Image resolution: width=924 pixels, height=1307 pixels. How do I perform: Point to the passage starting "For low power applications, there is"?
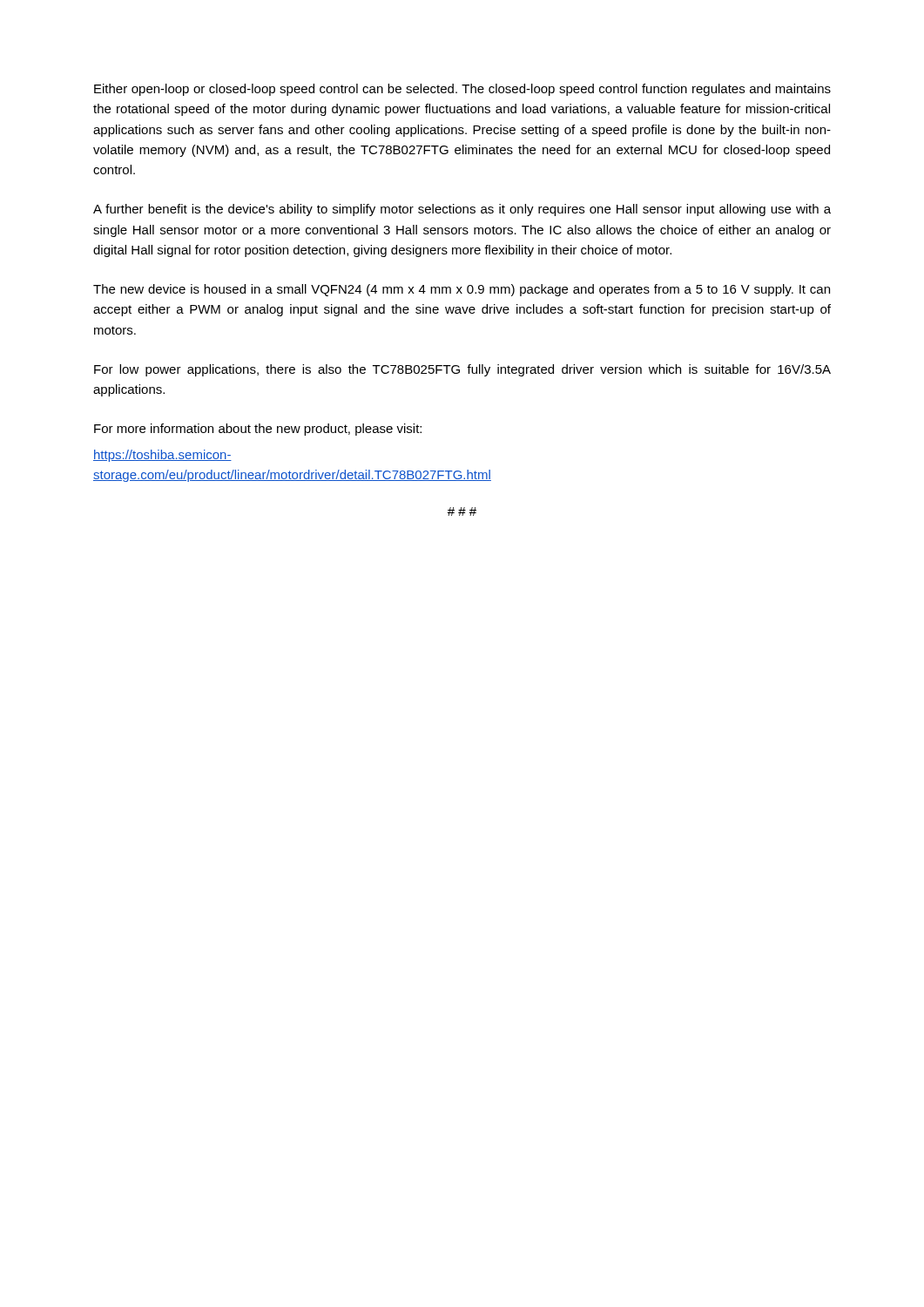pos(462,379)
